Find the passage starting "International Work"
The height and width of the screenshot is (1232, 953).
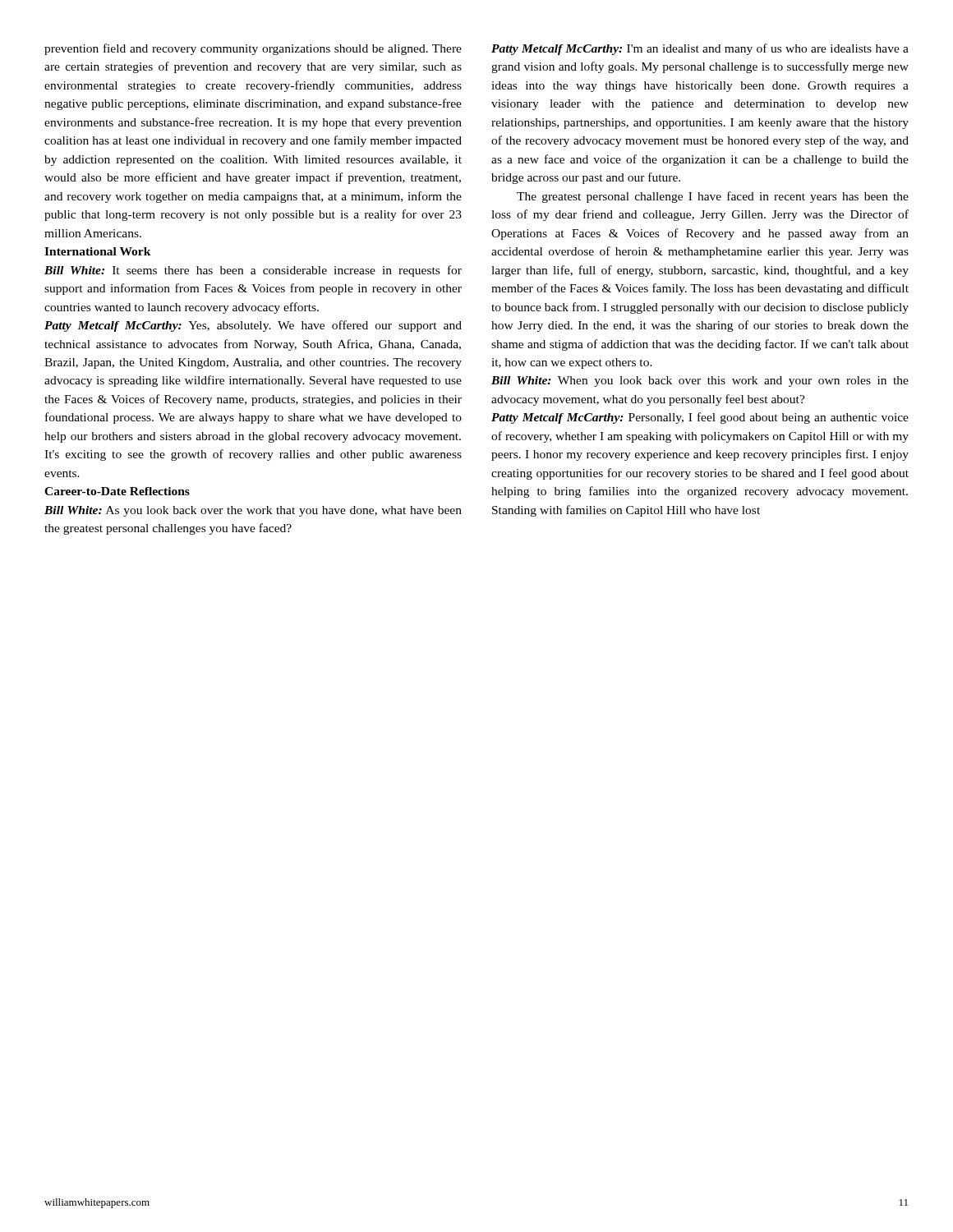98,251
